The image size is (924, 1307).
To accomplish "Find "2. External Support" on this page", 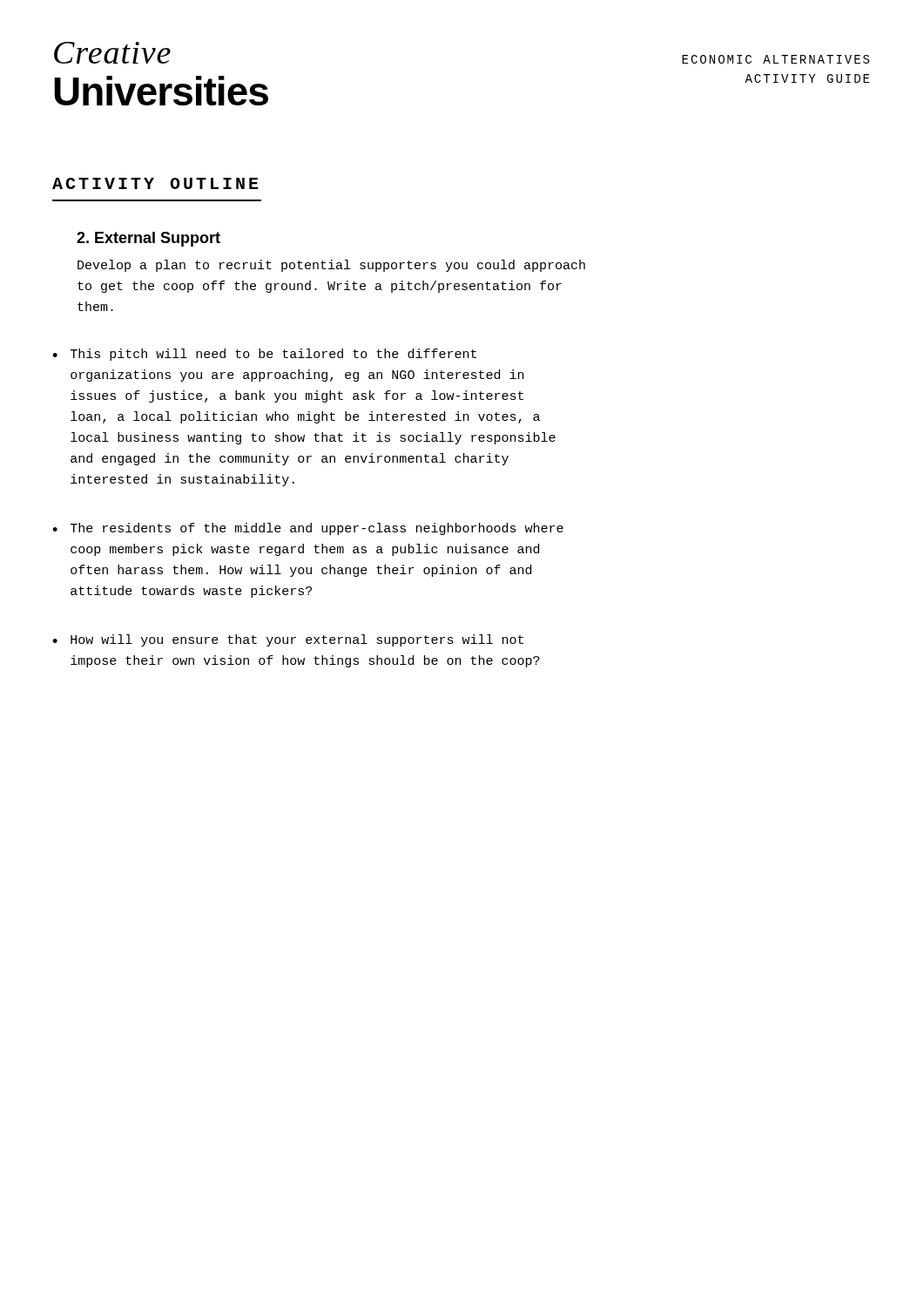I will [148, 238].
